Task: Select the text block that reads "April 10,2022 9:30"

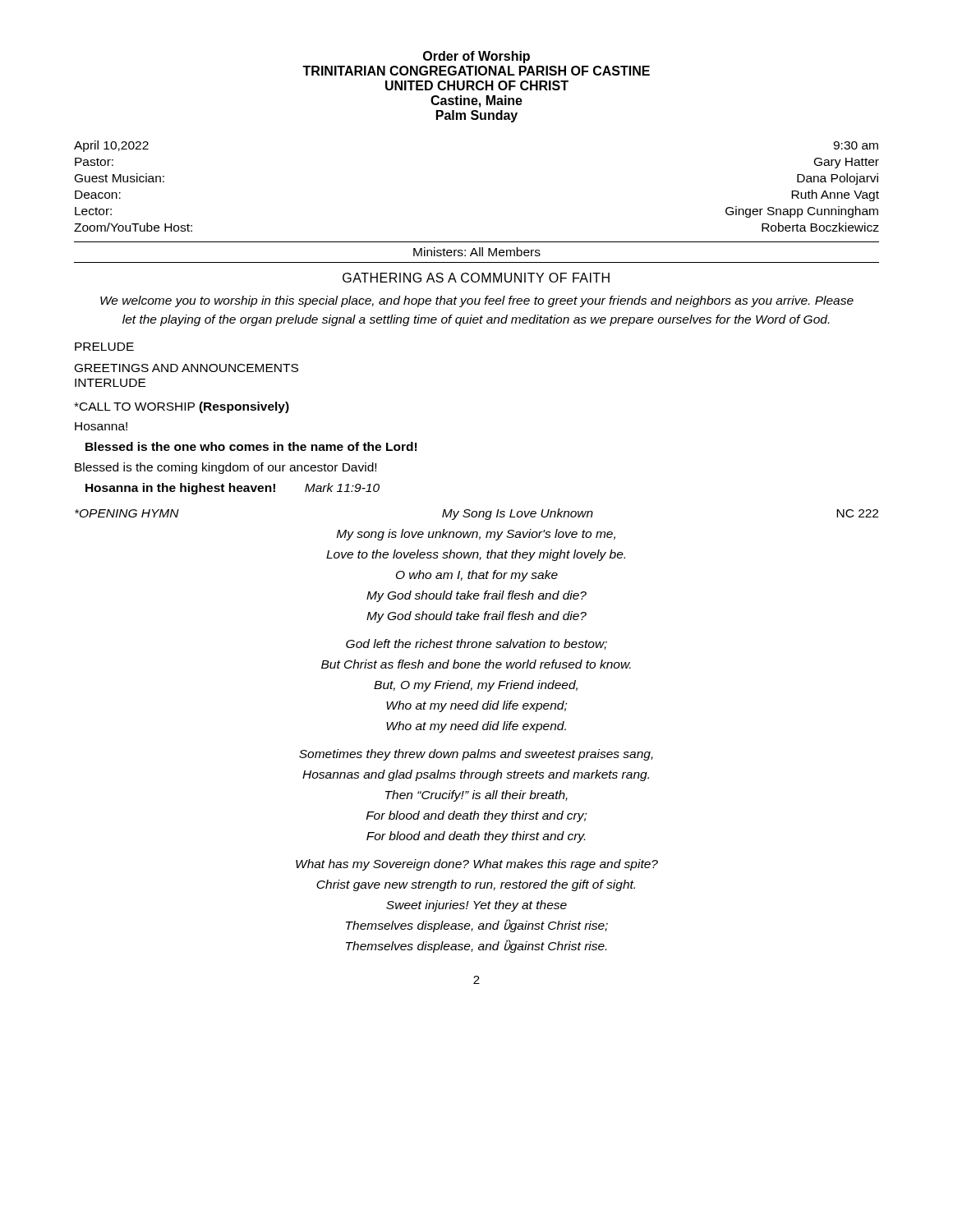Action: click(x=112, y=147)
